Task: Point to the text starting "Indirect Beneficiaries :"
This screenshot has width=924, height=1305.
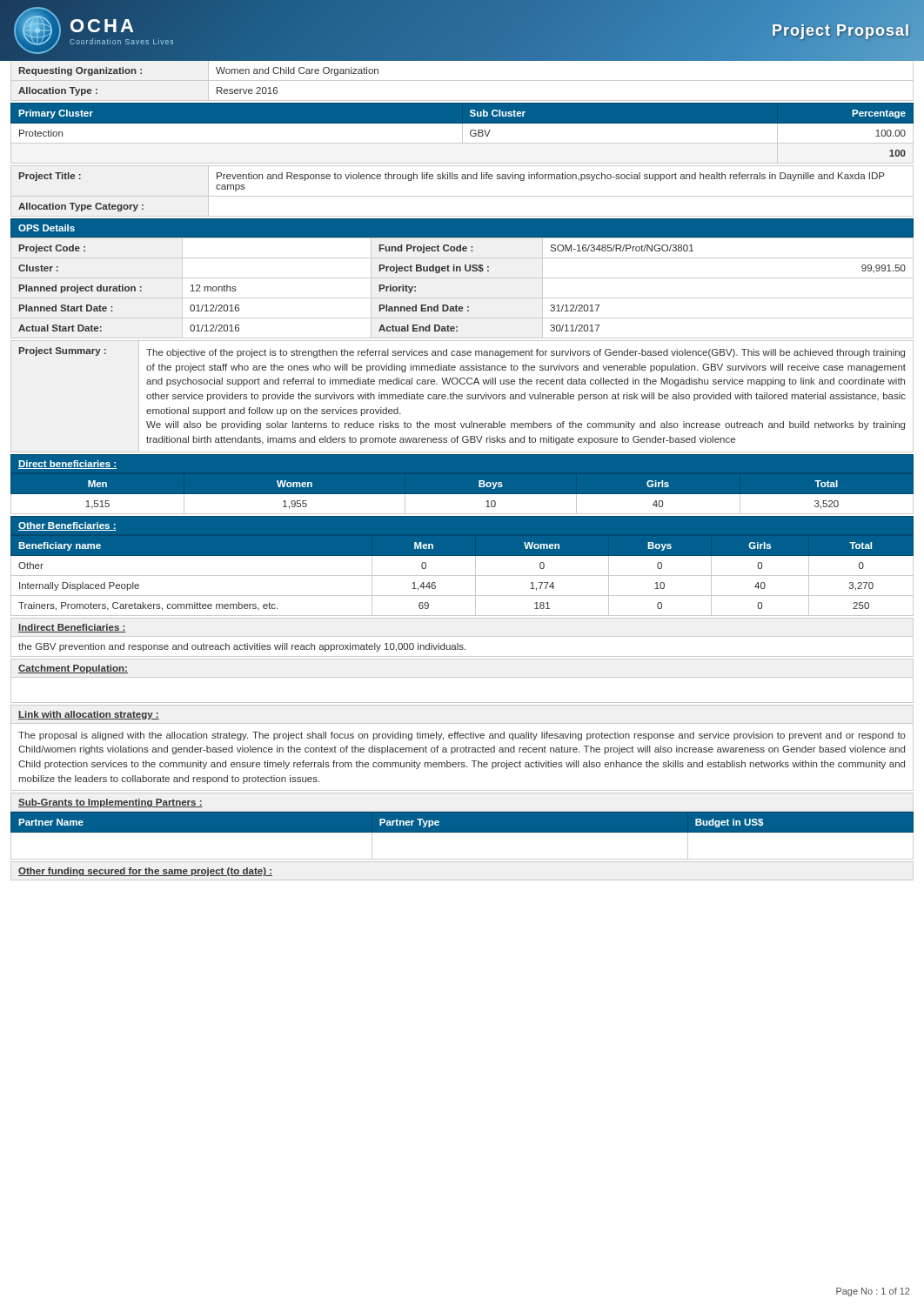Action: click(x=72, y=627)
